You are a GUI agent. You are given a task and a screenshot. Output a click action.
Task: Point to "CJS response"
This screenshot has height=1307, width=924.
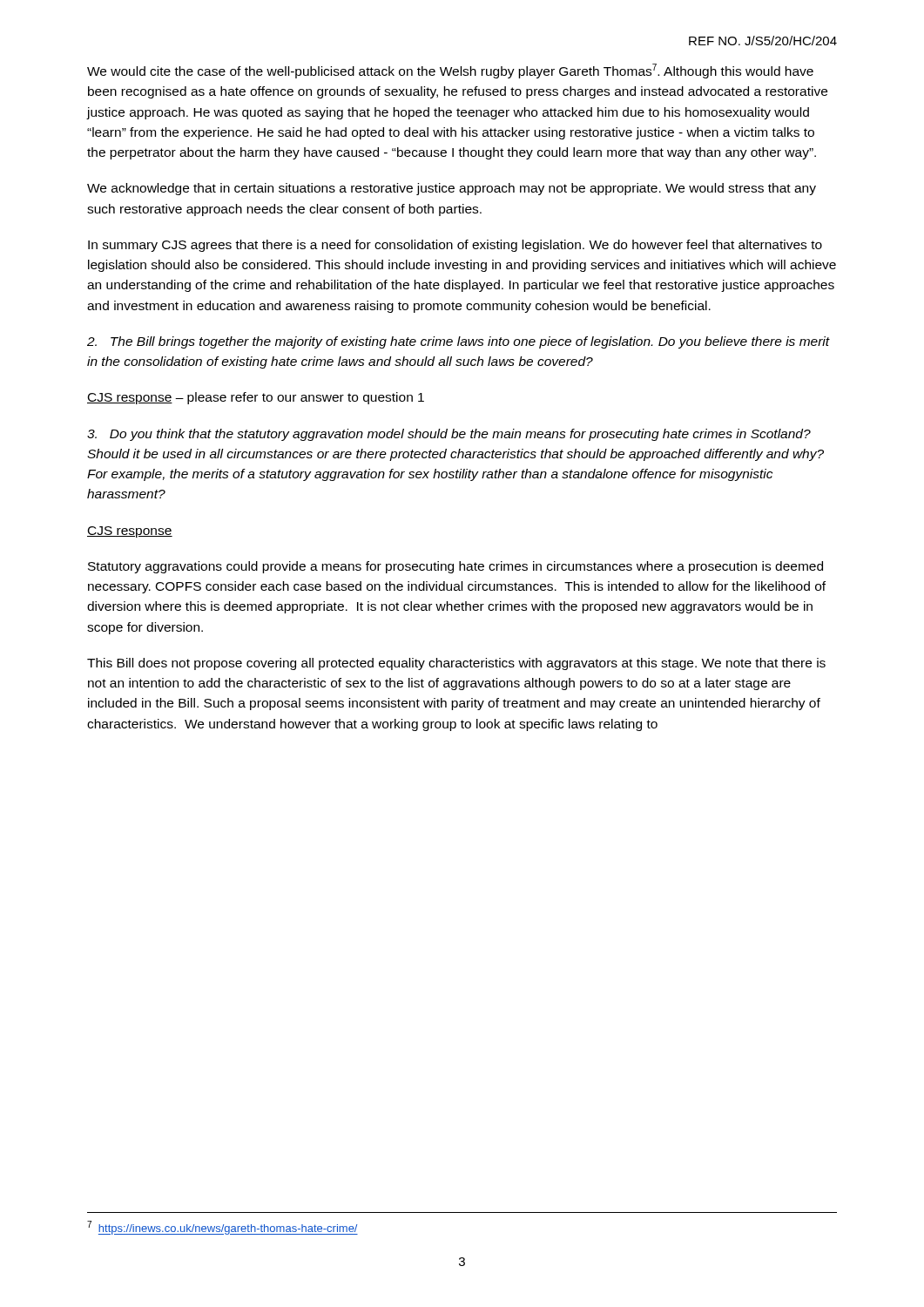pos(129,530)
